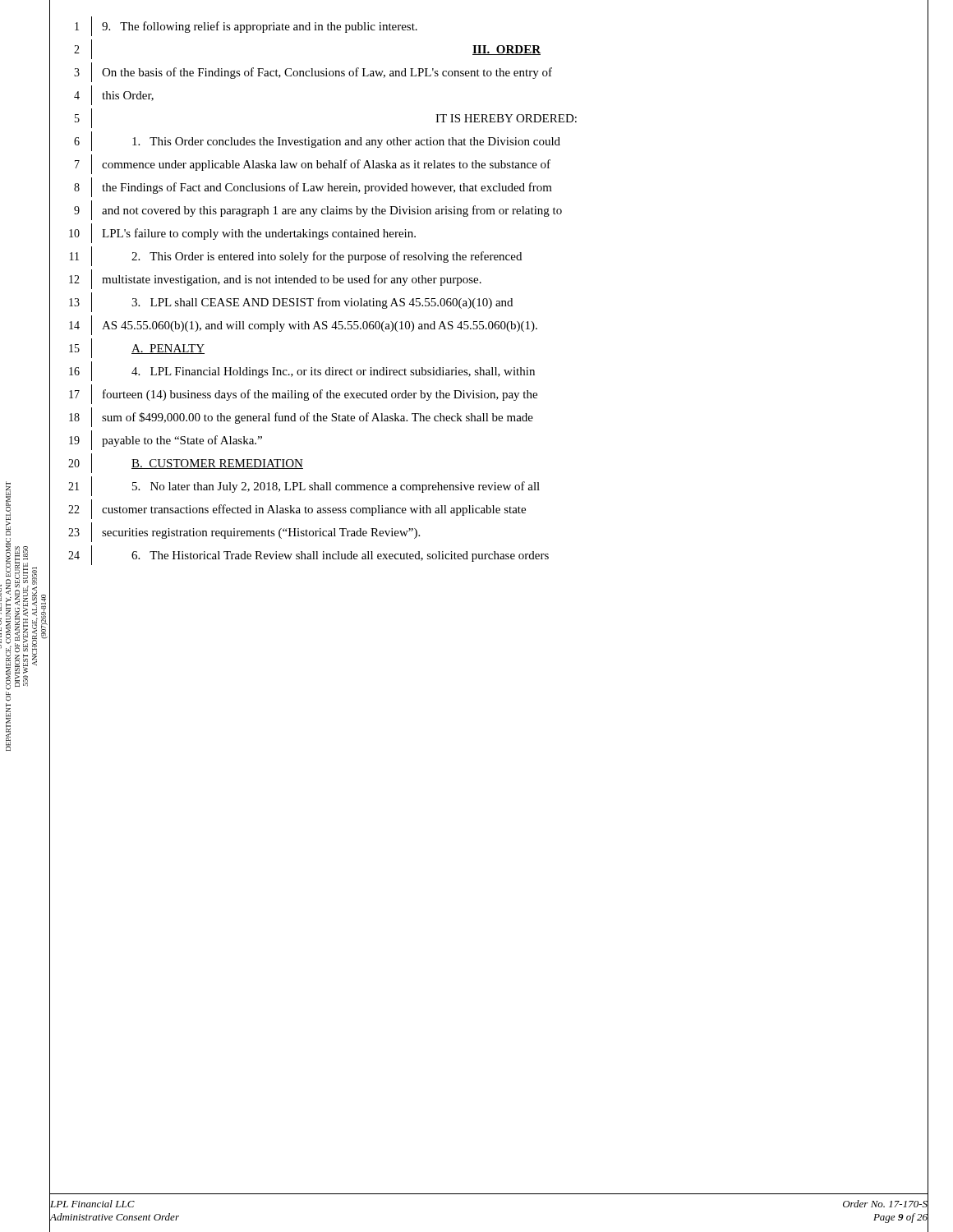Point to the text block starting "IT IS HEREBY ORDERED:"

tap(506, 118)
